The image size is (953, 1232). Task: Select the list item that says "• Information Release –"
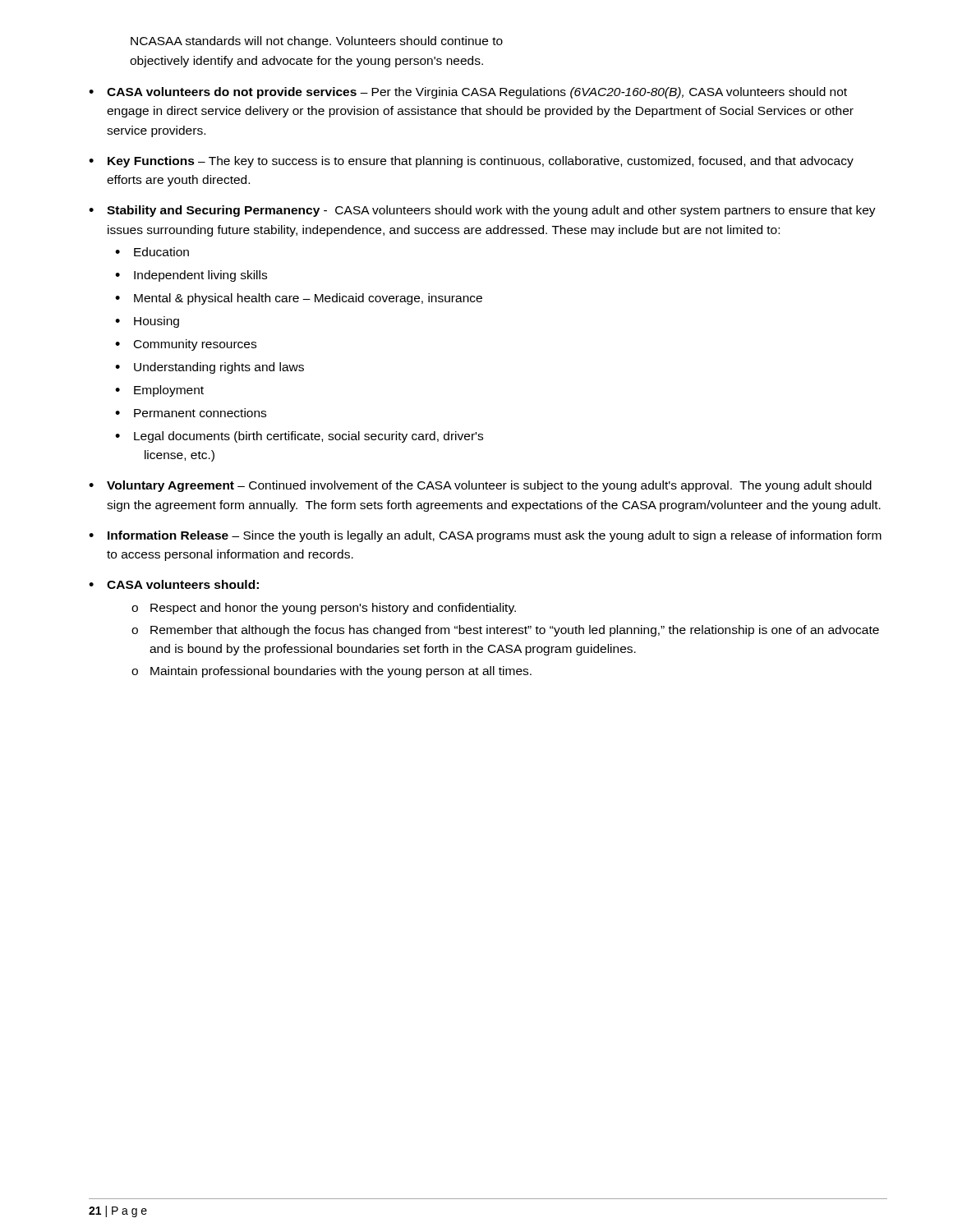[x=488, y=545]
